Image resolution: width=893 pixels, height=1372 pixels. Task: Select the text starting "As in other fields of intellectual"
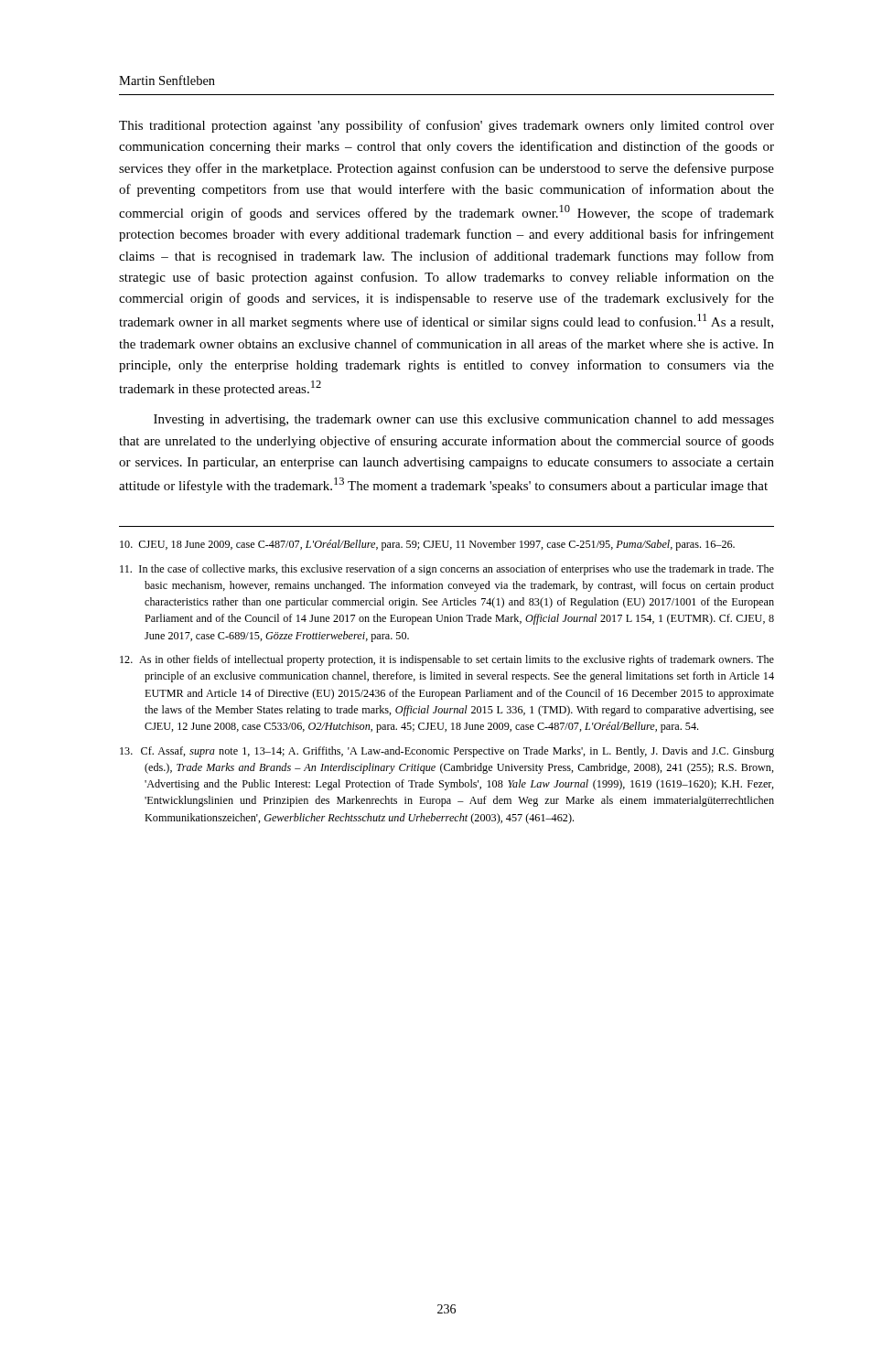[x=446, y=693]
